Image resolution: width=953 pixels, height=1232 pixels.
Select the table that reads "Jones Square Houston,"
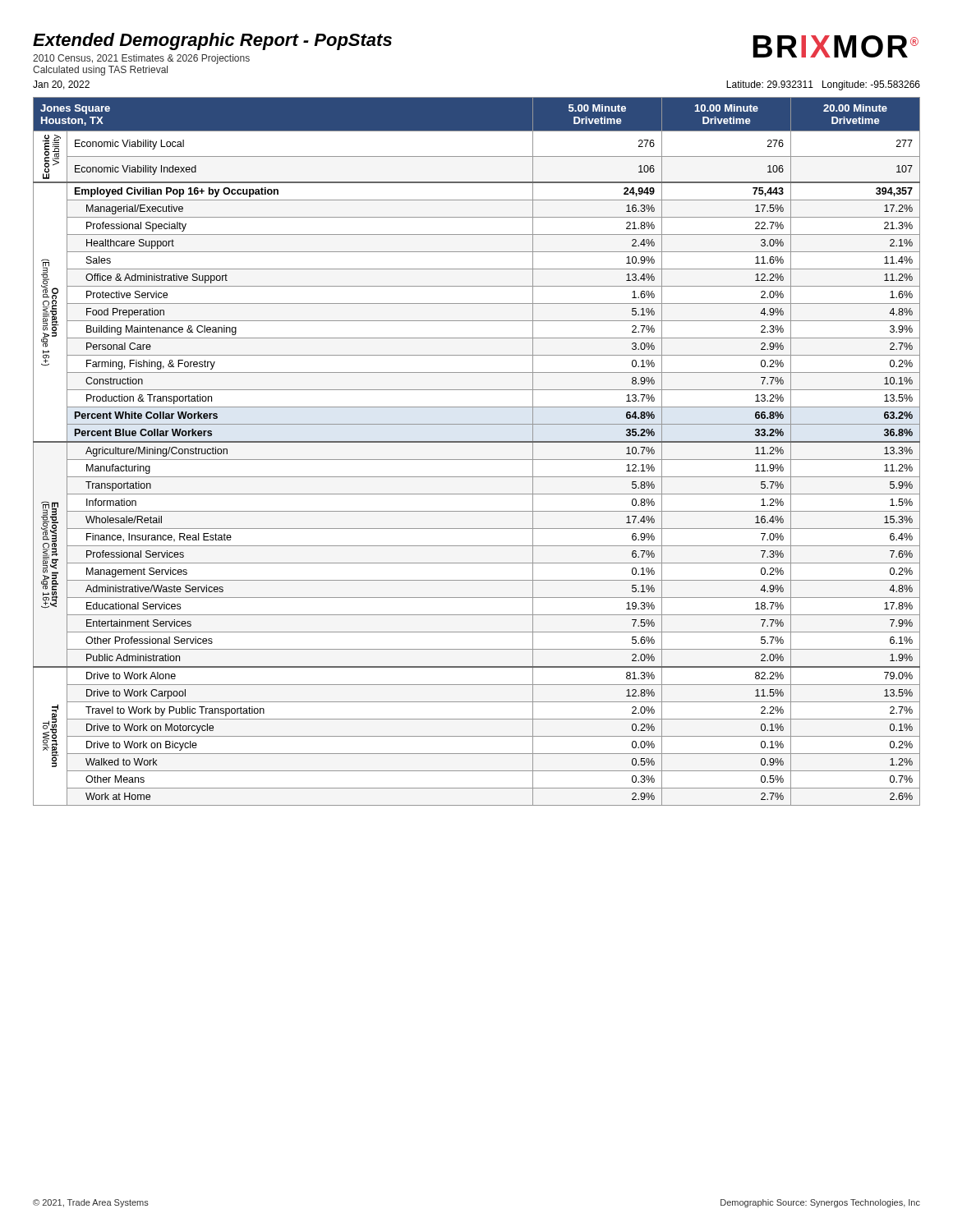(476, 451)
